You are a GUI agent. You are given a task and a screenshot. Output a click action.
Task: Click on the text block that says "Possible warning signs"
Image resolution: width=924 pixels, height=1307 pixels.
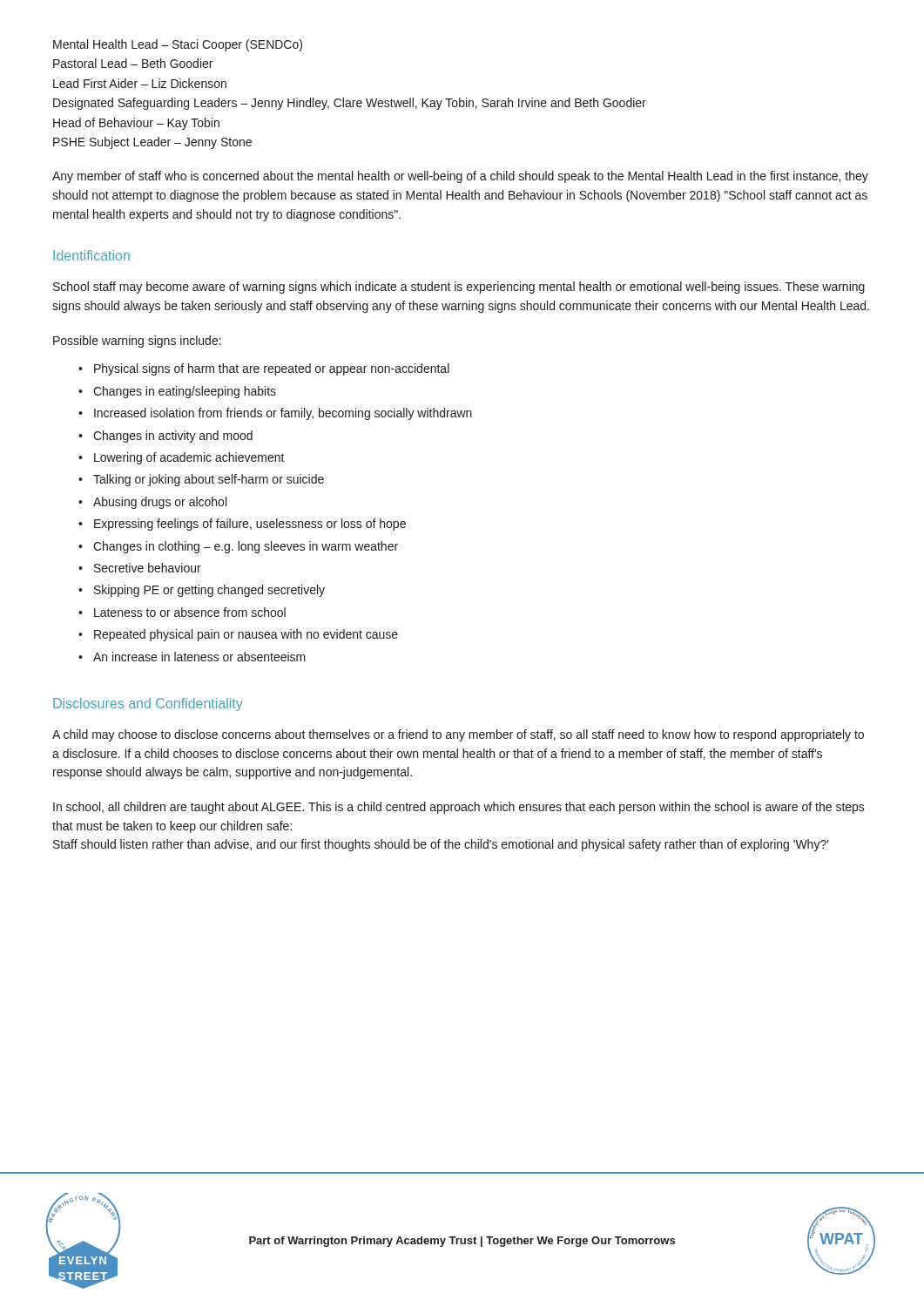137,341
